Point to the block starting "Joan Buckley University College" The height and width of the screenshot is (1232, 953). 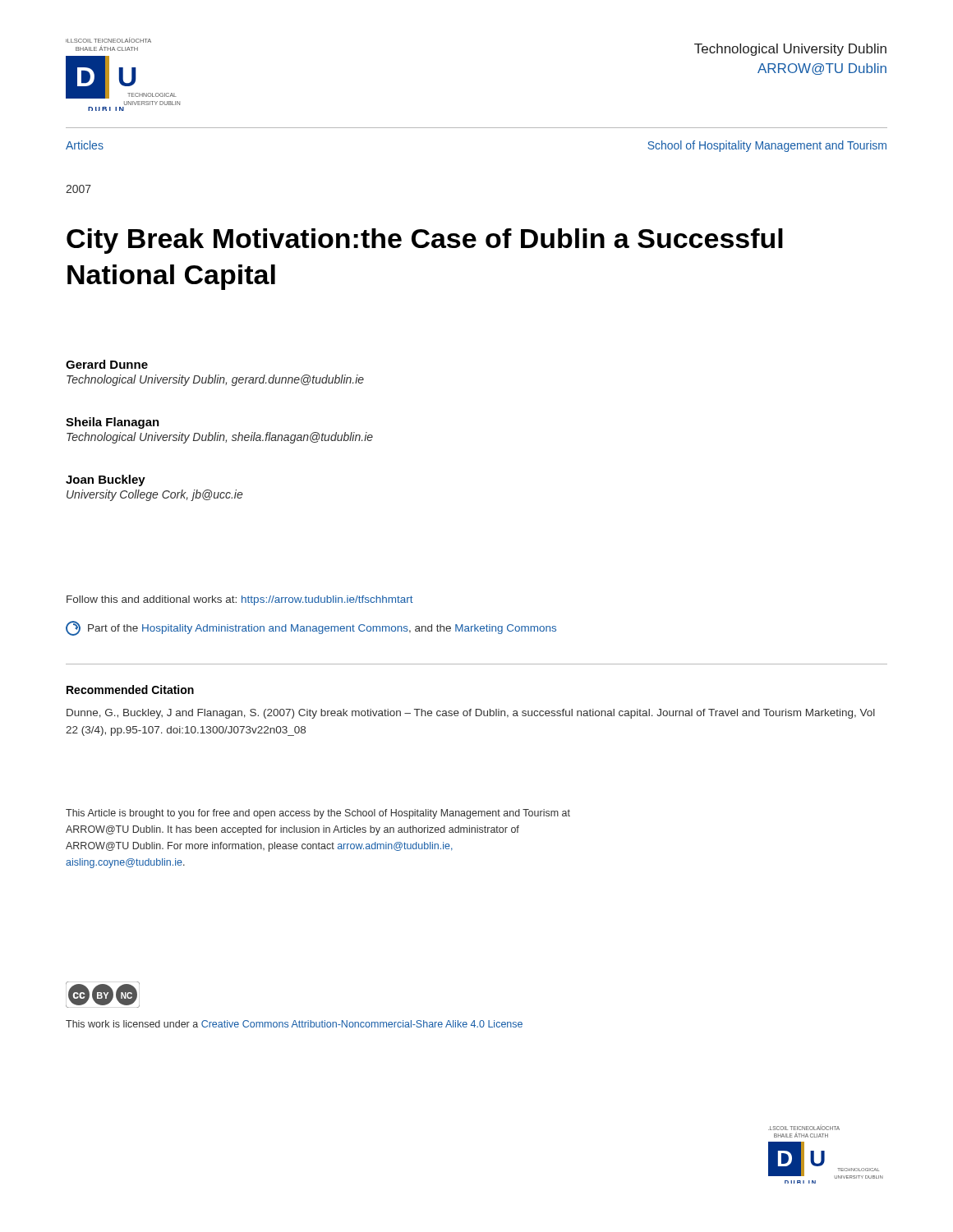154,487
